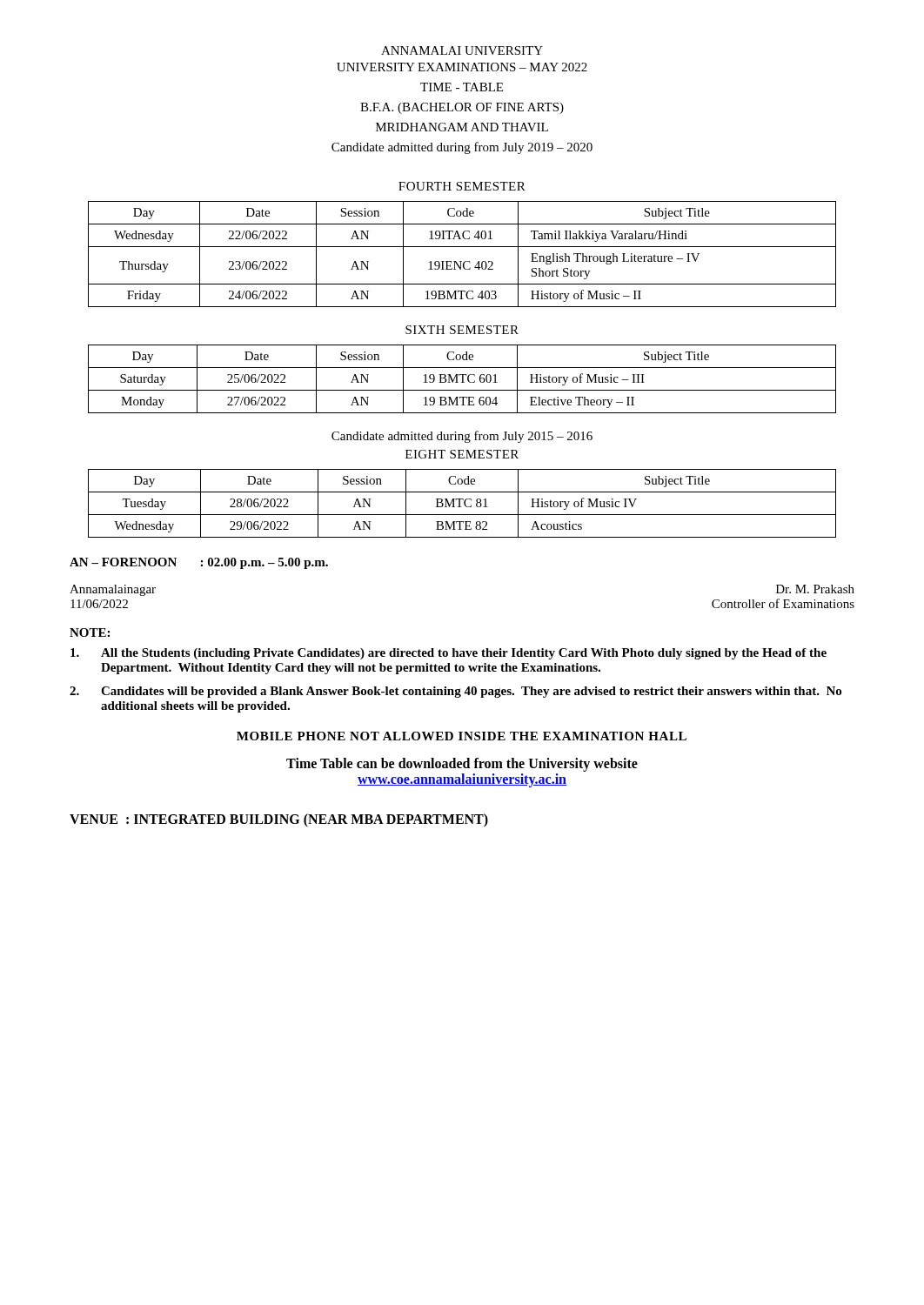Find the block on this page that starts "AN – FORENOON : 02.00 p.m. –"
Screen dimensions: 1305x924
coord(199,562)
